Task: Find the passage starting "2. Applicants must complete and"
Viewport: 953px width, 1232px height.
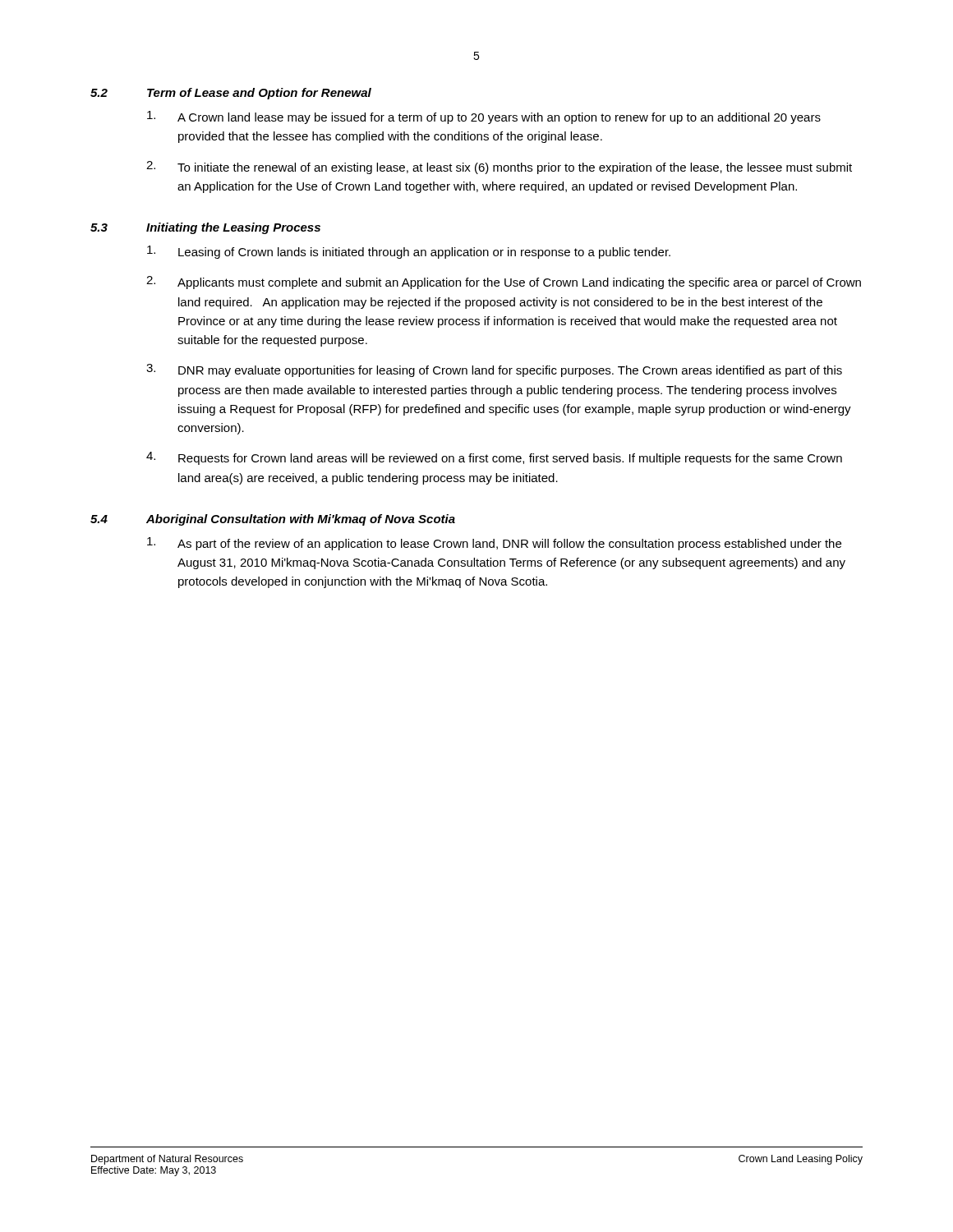Action: (x=504, y=311)
